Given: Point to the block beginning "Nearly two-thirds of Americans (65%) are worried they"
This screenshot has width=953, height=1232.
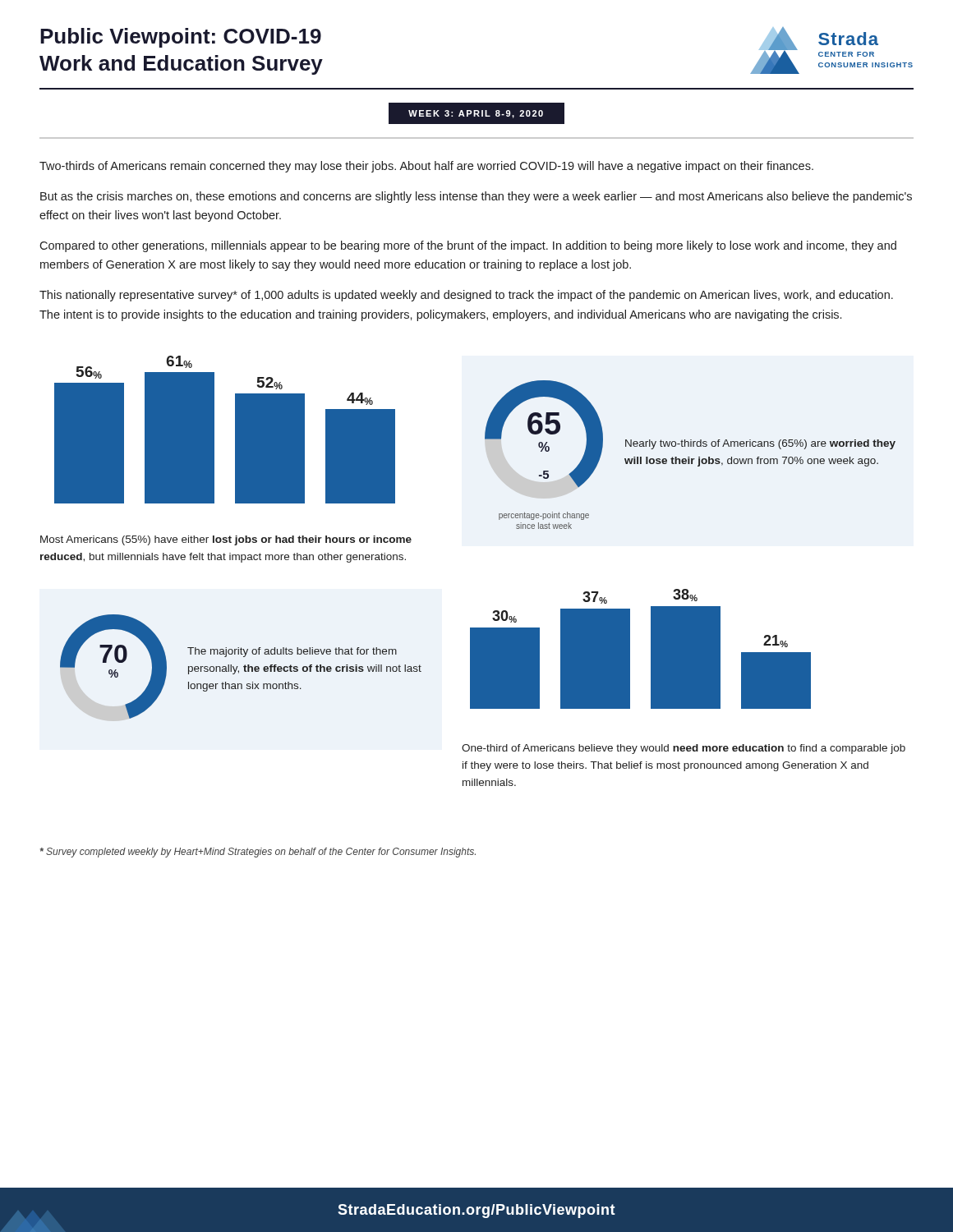Looking at the screenshot, I should tap(760, 452).
